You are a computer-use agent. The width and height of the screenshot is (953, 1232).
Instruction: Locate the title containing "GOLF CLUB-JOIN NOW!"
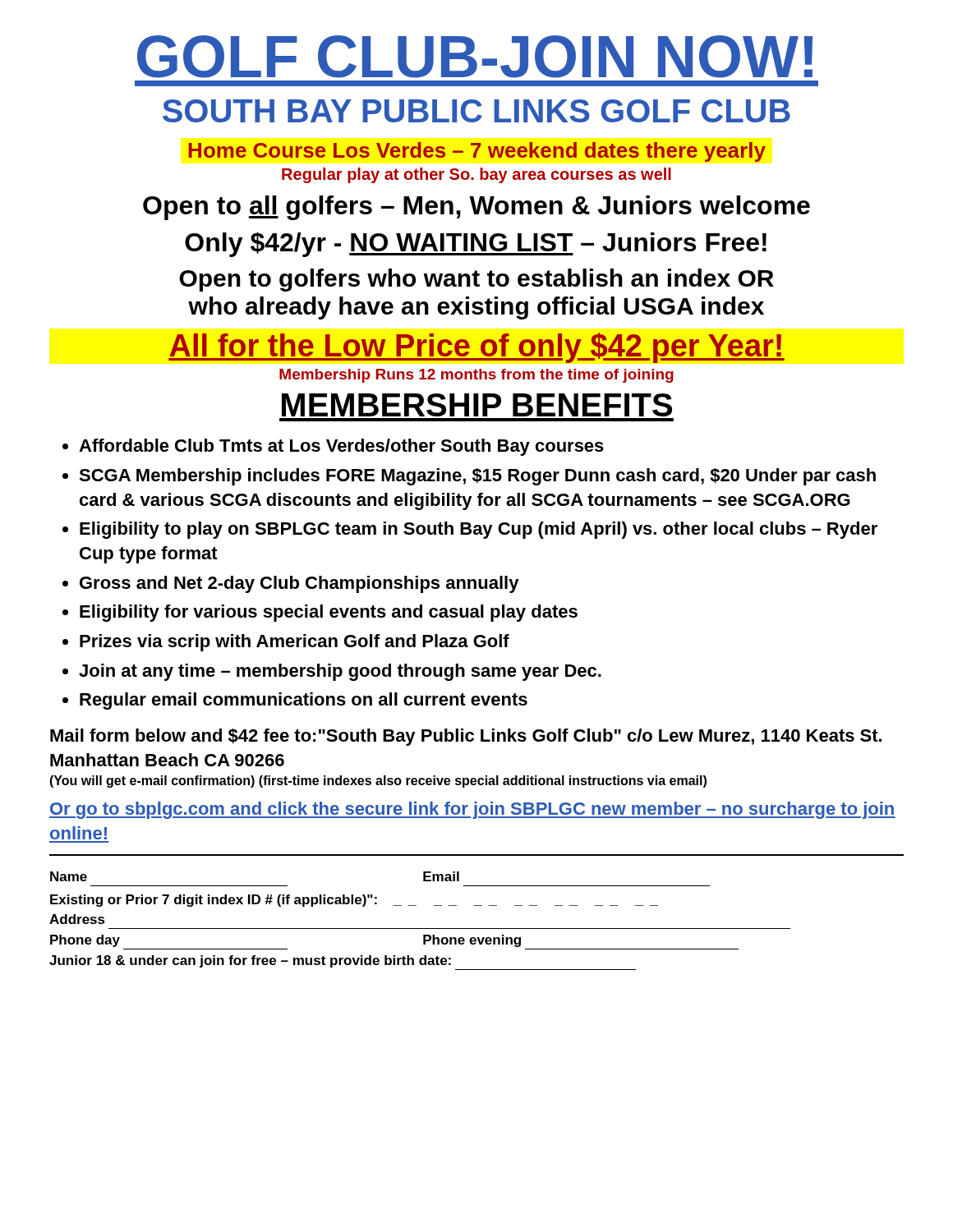(x=476, y=57)
